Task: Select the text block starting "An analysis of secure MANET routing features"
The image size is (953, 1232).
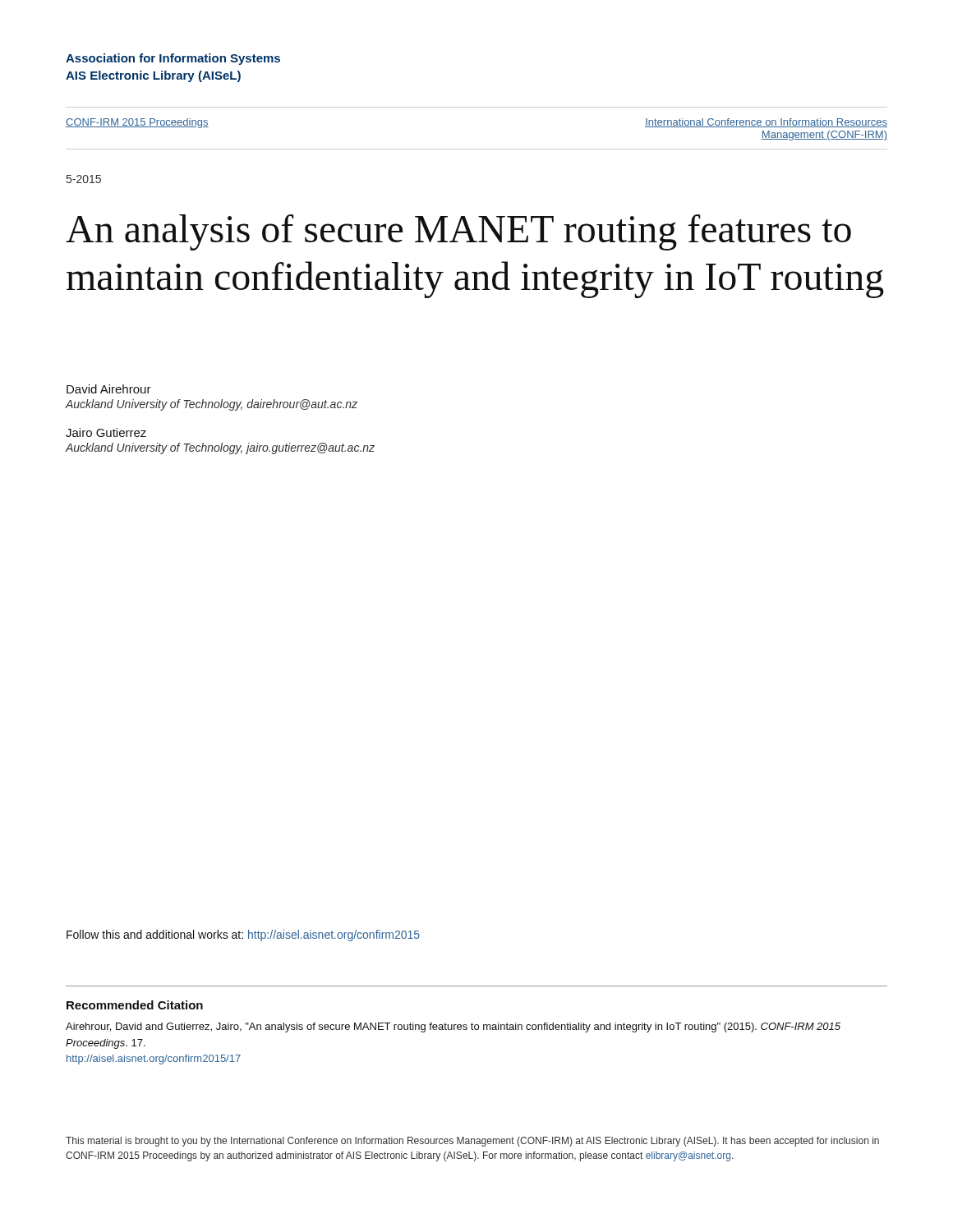Action: click(x=476, y=253)
